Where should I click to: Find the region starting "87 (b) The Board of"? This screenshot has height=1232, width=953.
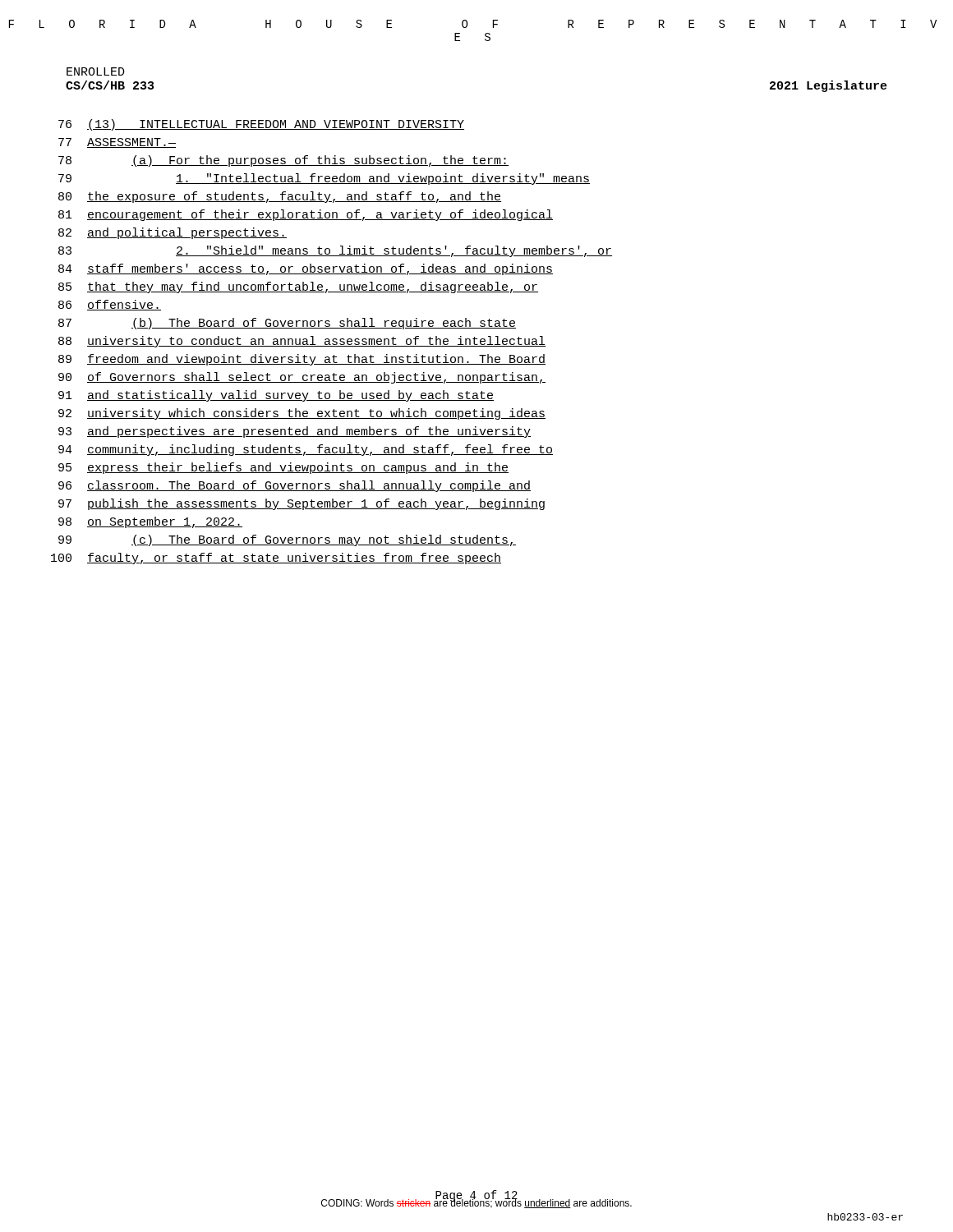(468, 324)
